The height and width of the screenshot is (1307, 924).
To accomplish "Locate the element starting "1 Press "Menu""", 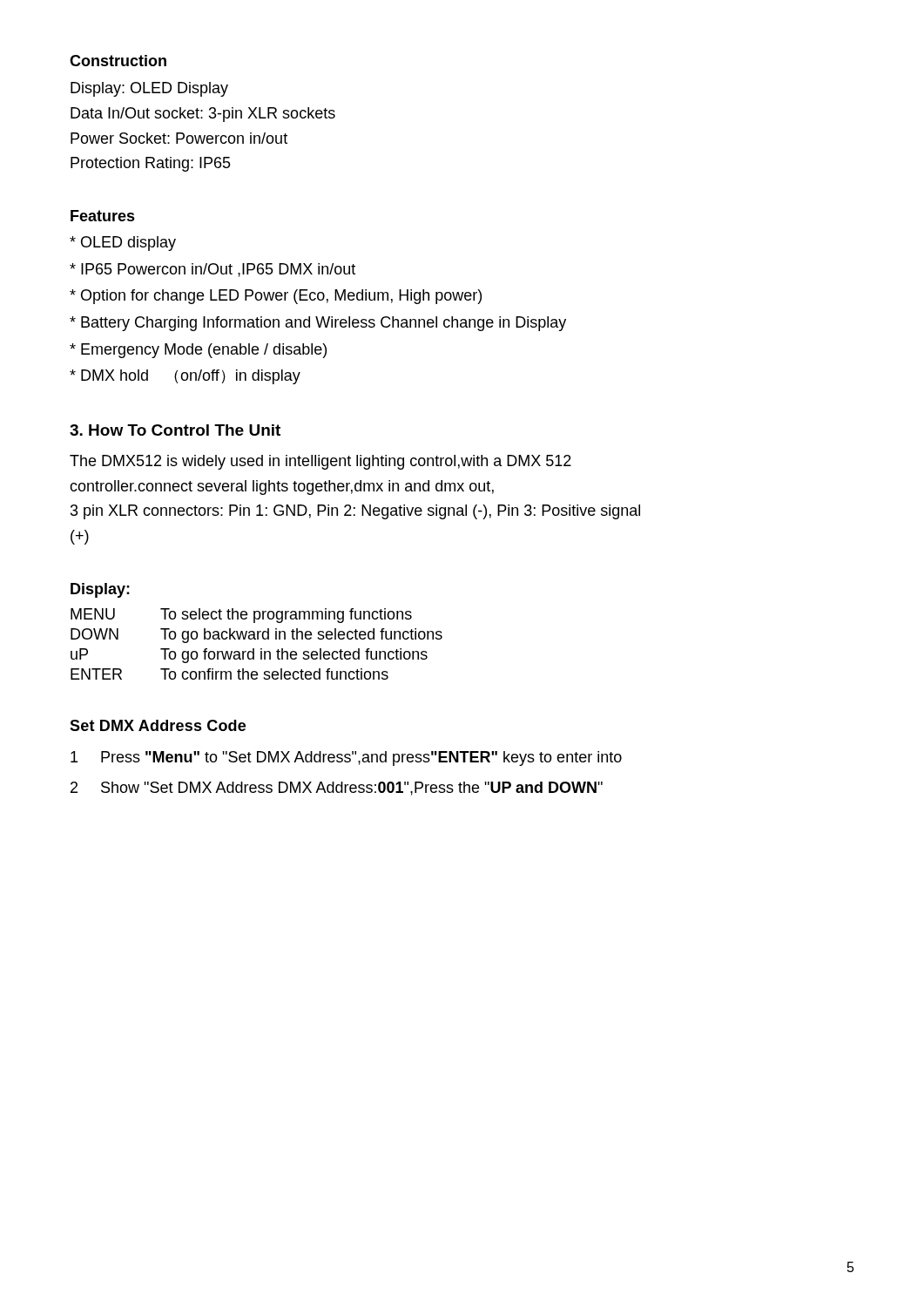I will pos(346,757).
